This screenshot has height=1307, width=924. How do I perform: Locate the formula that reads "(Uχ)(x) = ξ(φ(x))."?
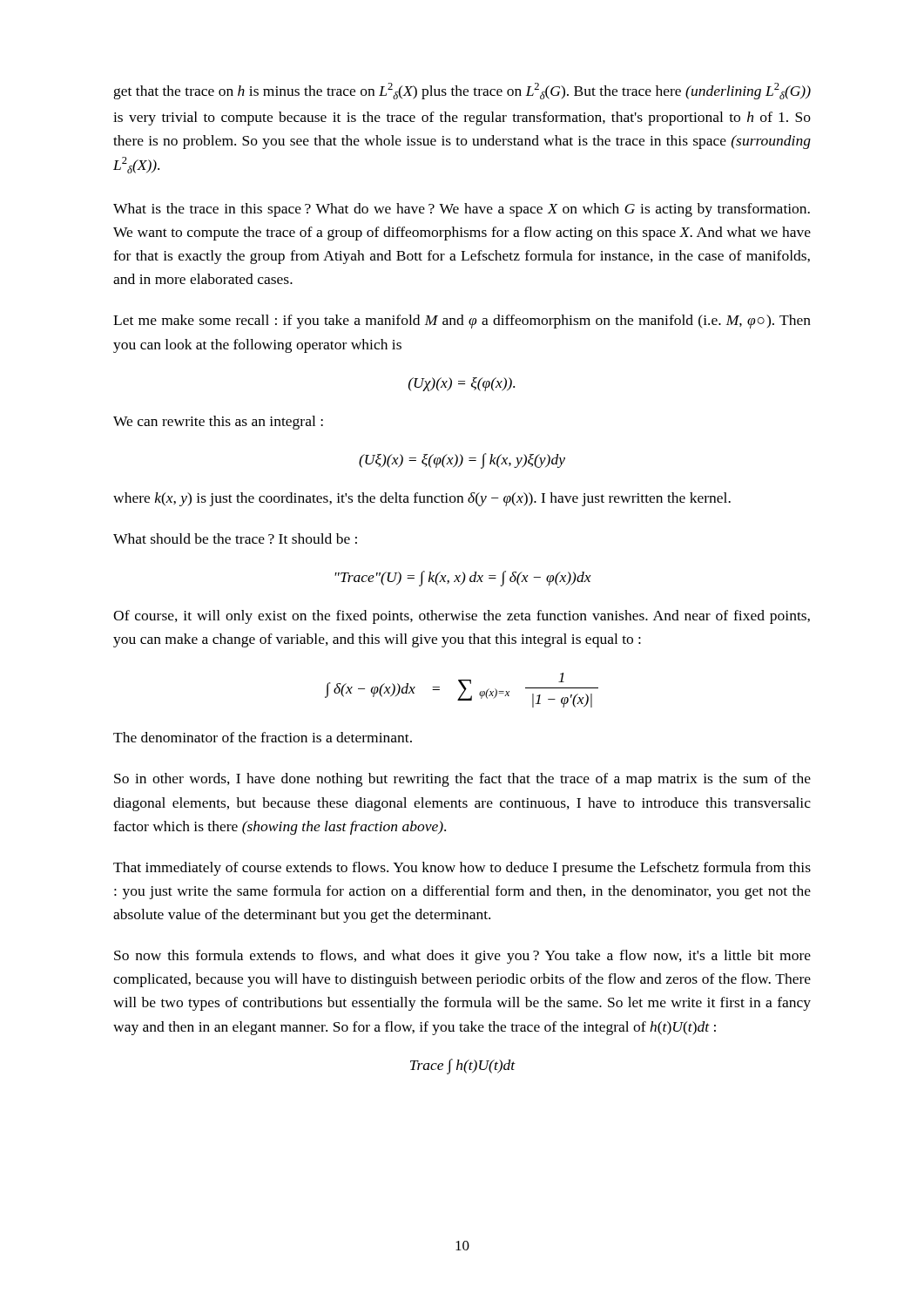(462, 382)
